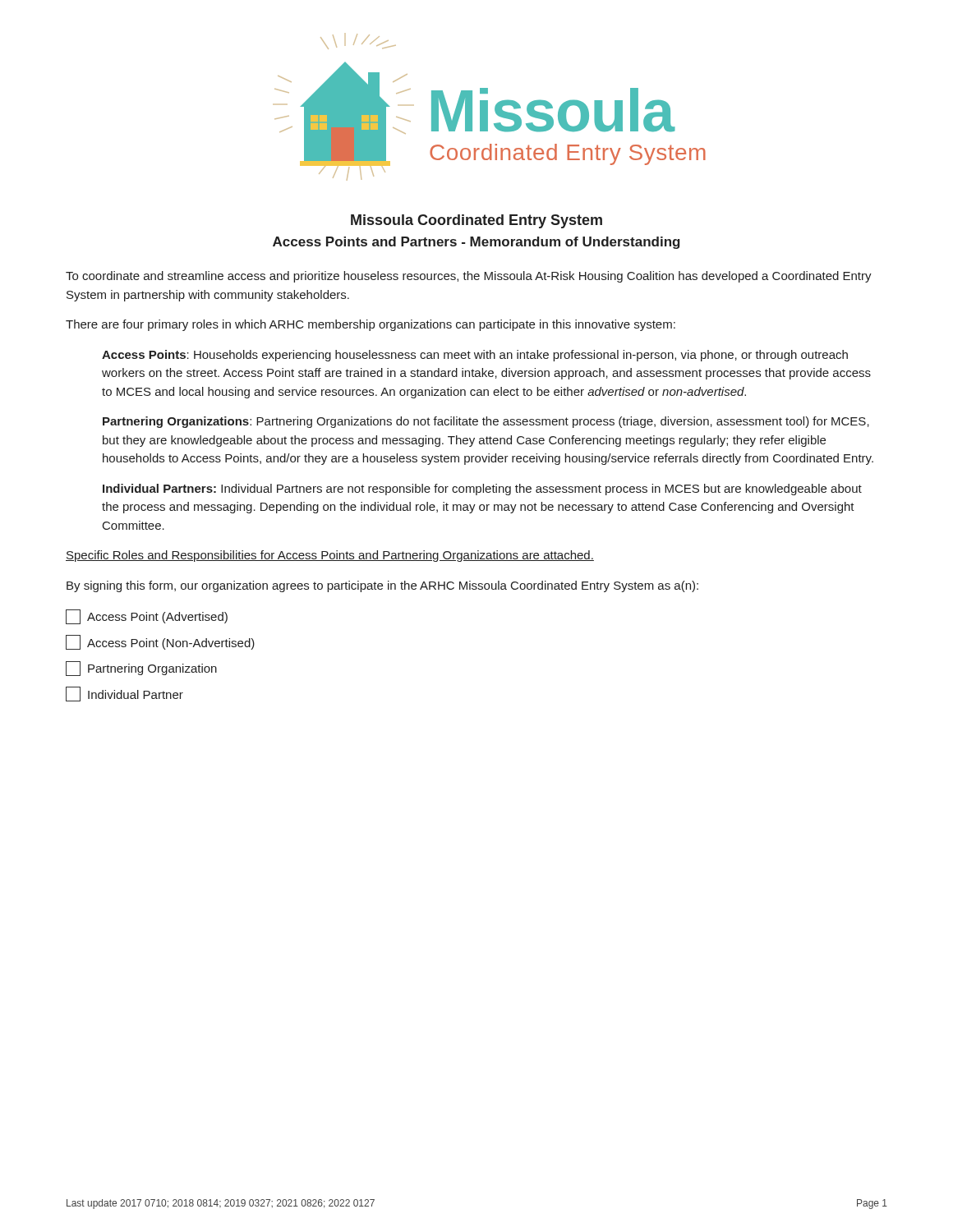The width and height of the screenshot is (953, 1232).
Task: Navigate to the region starting "Missoula Coordinated Entry System"
Action: 476,221
